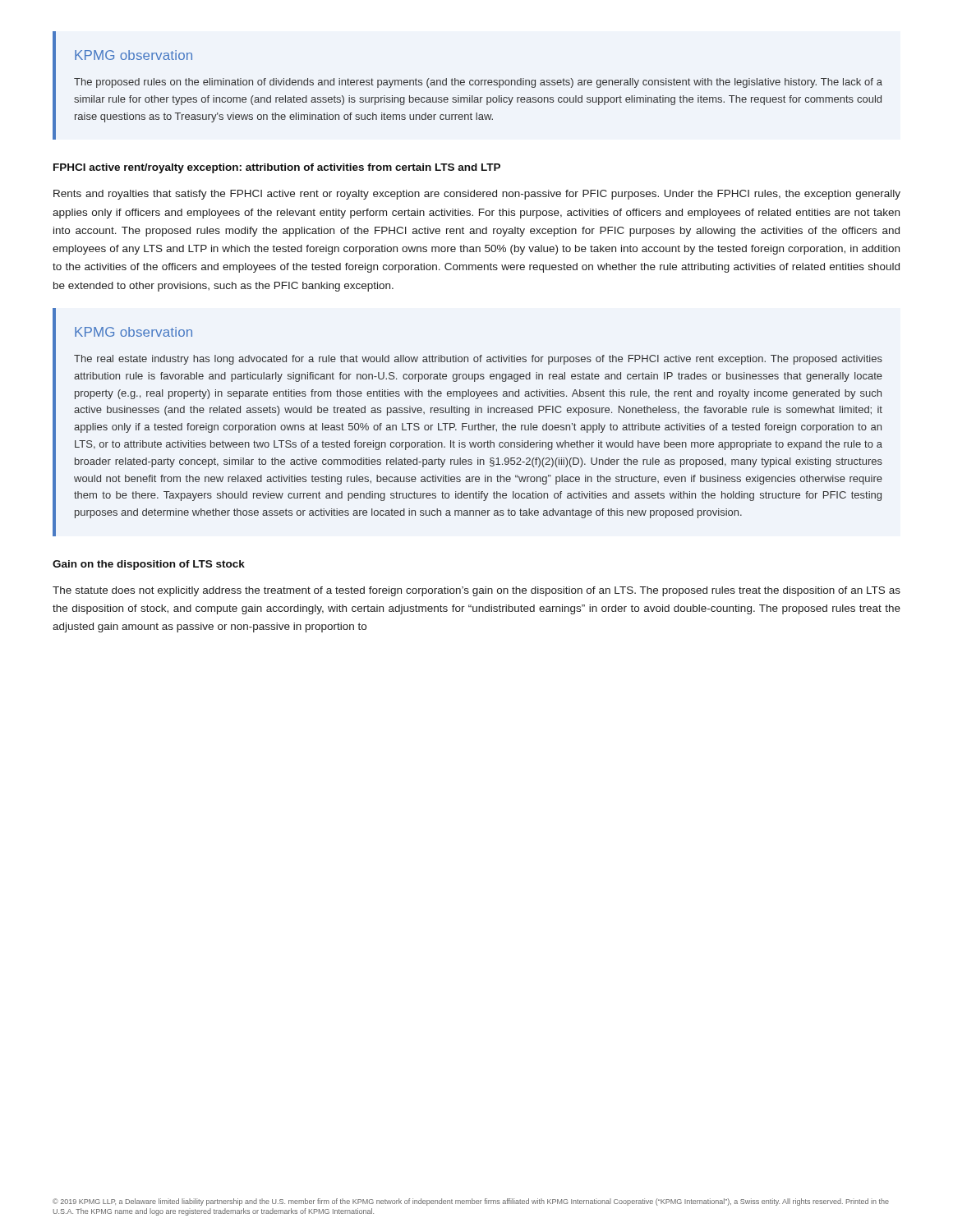Point to the block beginning "The statute does not explicitly address"
Screen dimensions: 1232x953
(476, 608)
